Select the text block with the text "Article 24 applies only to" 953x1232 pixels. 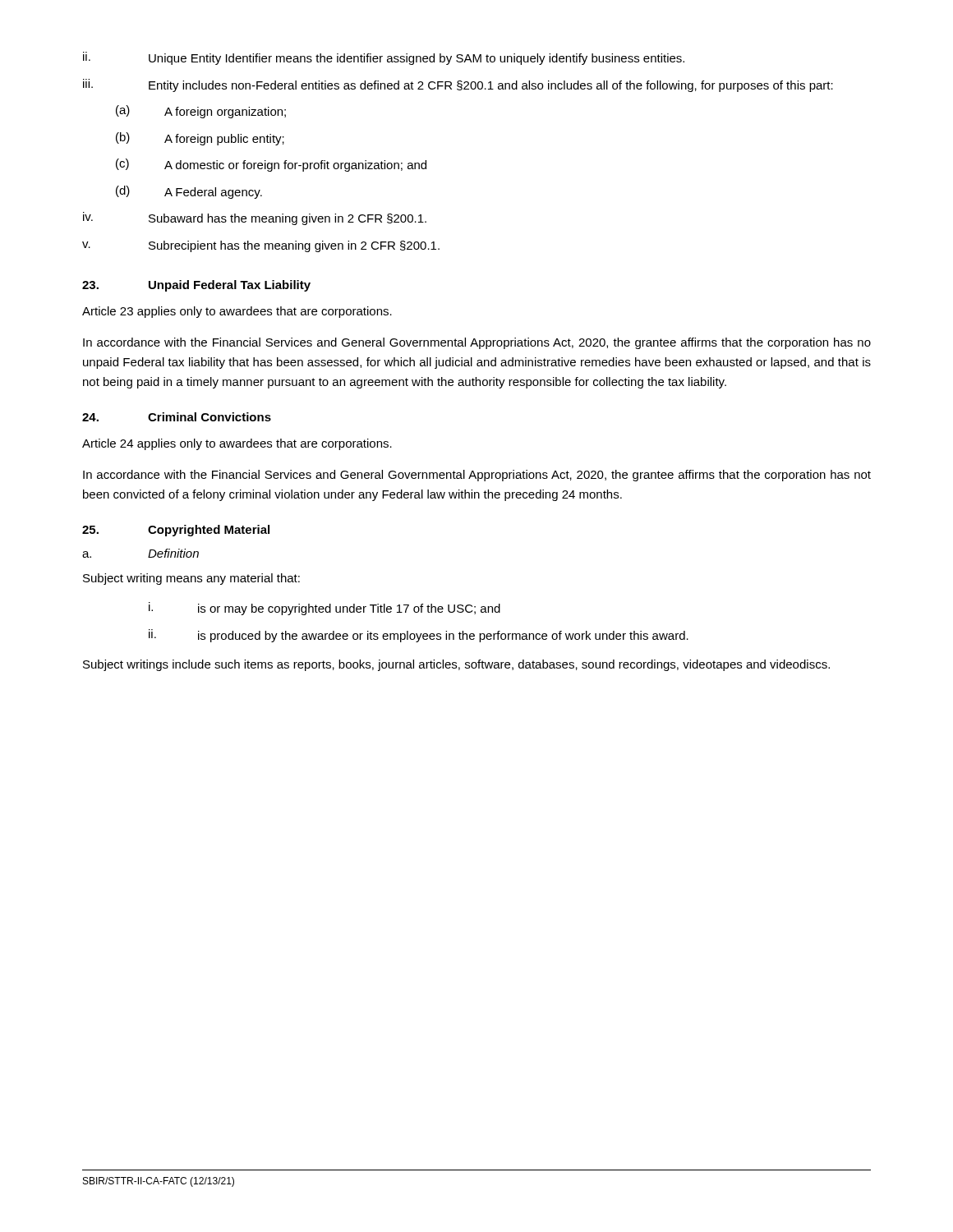click(237, 443)
